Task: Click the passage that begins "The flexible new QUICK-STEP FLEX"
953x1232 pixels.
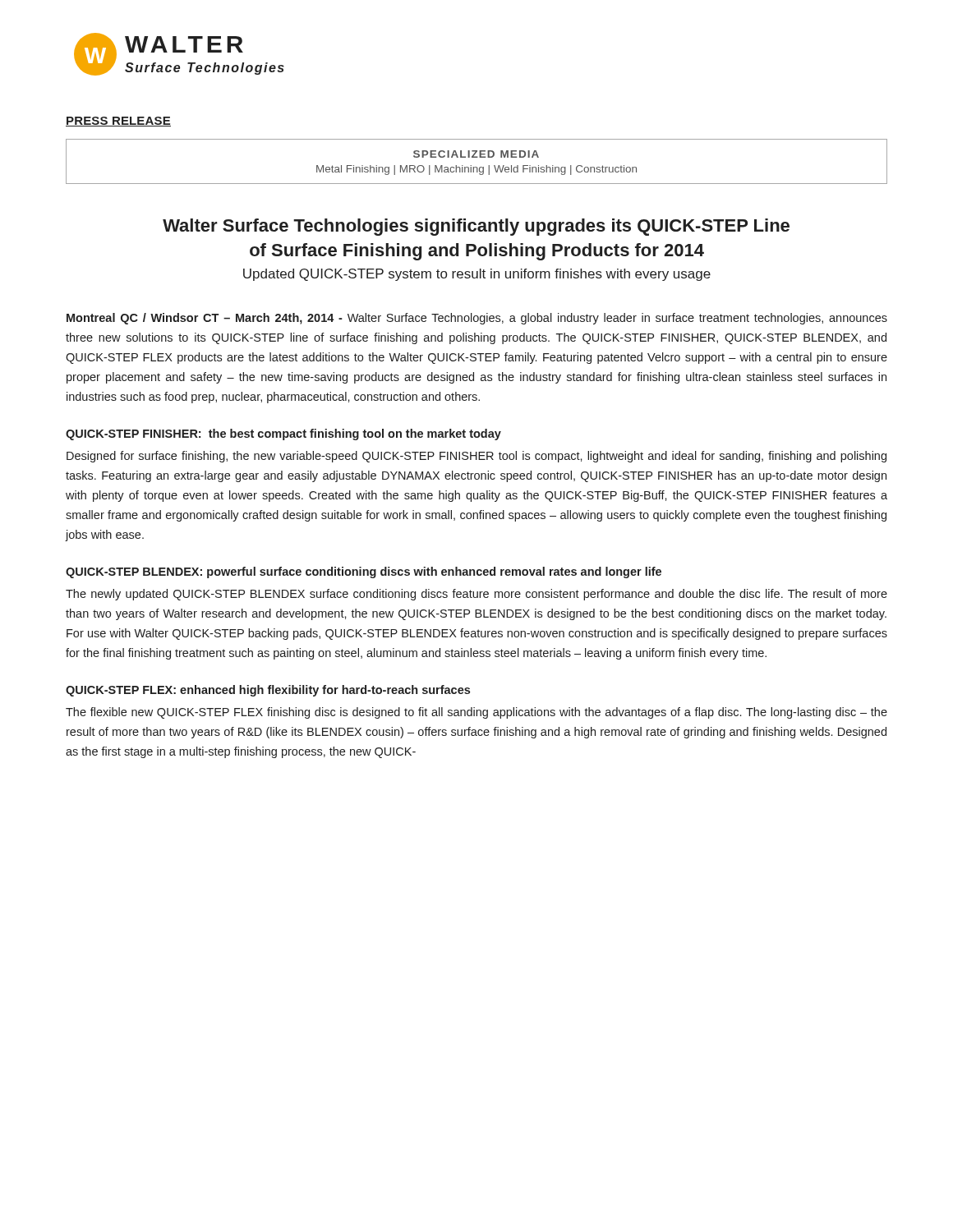Action: [476, 732]
